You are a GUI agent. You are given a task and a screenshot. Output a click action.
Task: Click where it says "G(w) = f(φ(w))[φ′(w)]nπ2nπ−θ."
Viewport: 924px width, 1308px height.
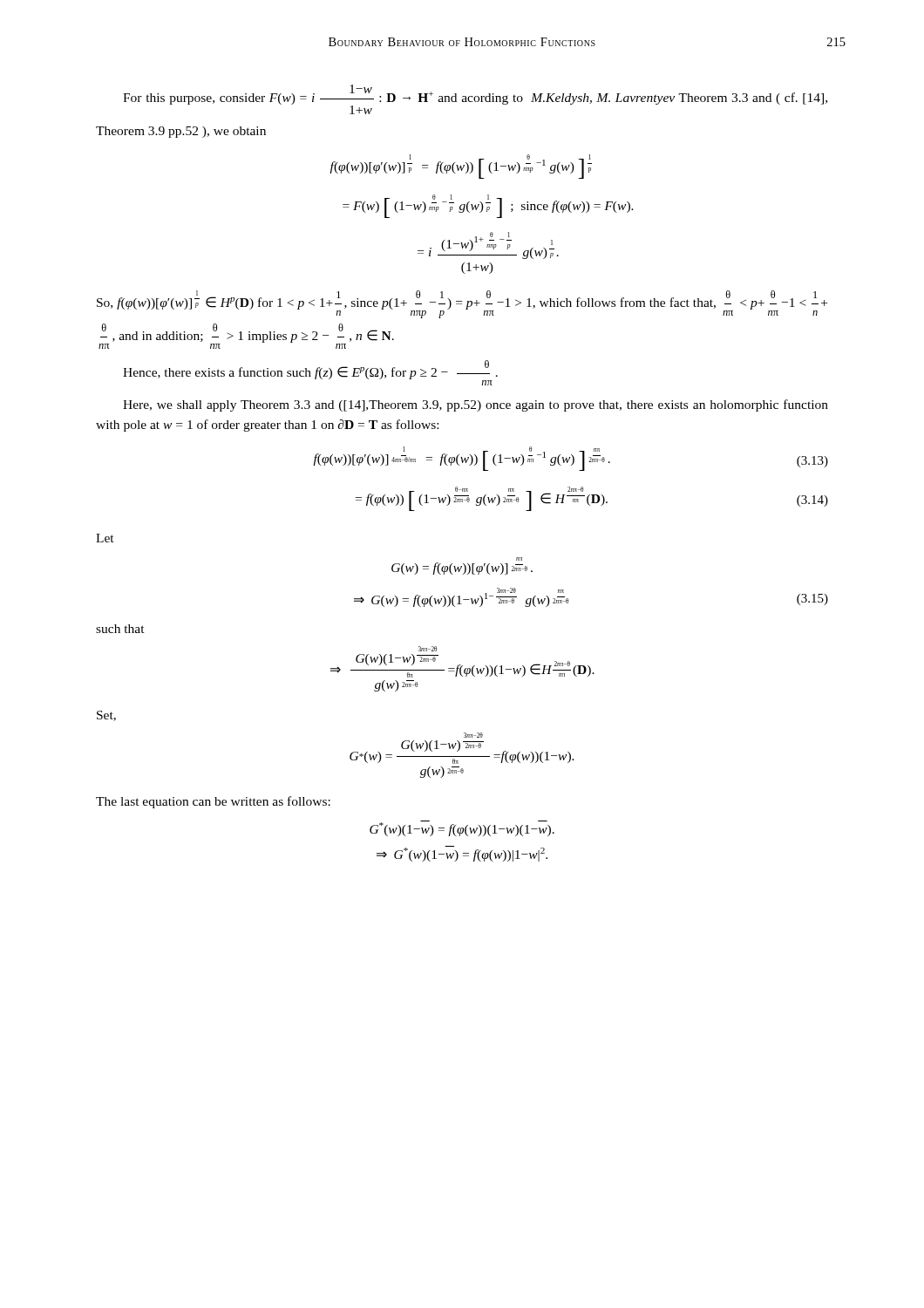point(462,565)
